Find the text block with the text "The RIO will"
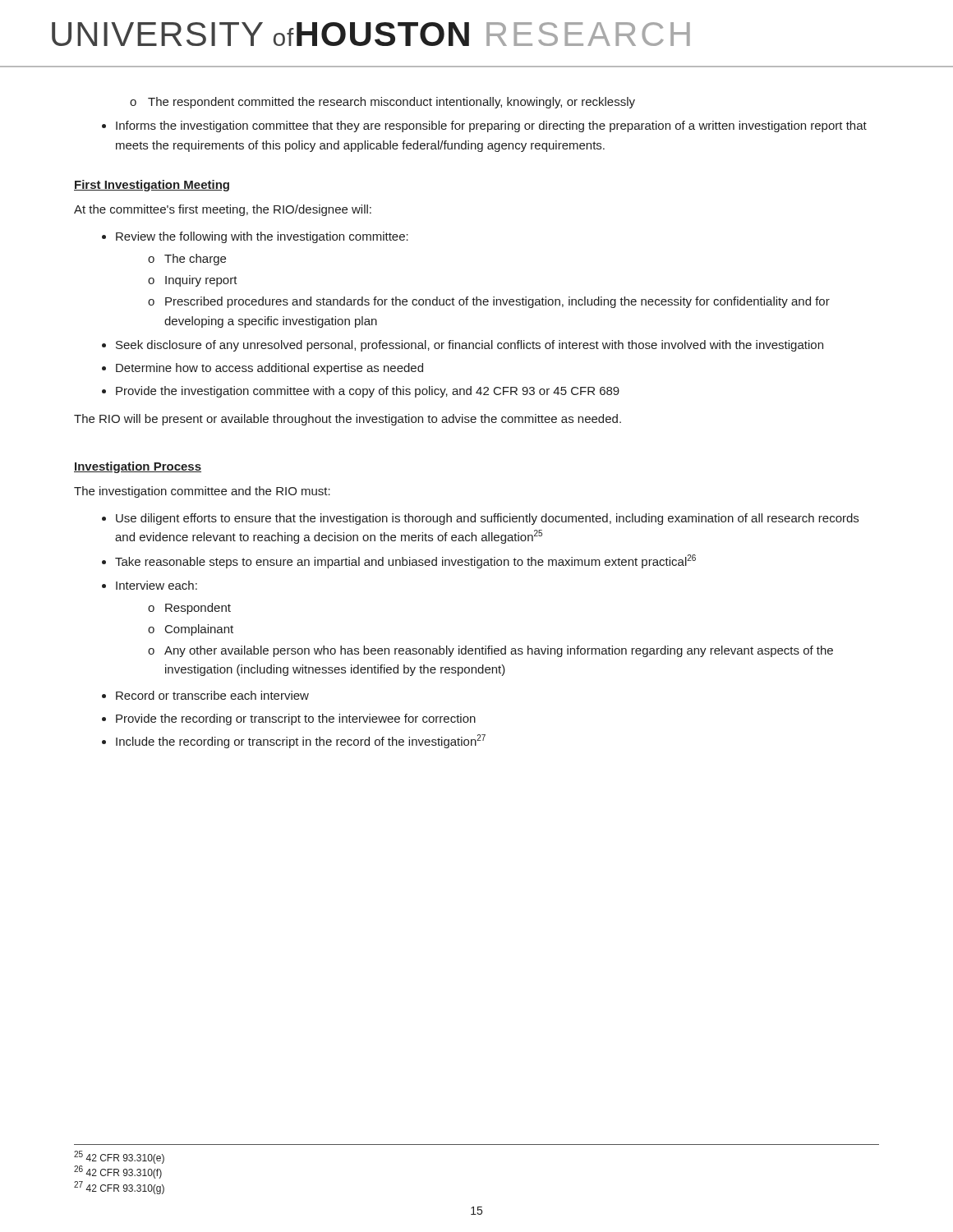The height and width of the screenshot is (1232, 953). tap(348, 418)
